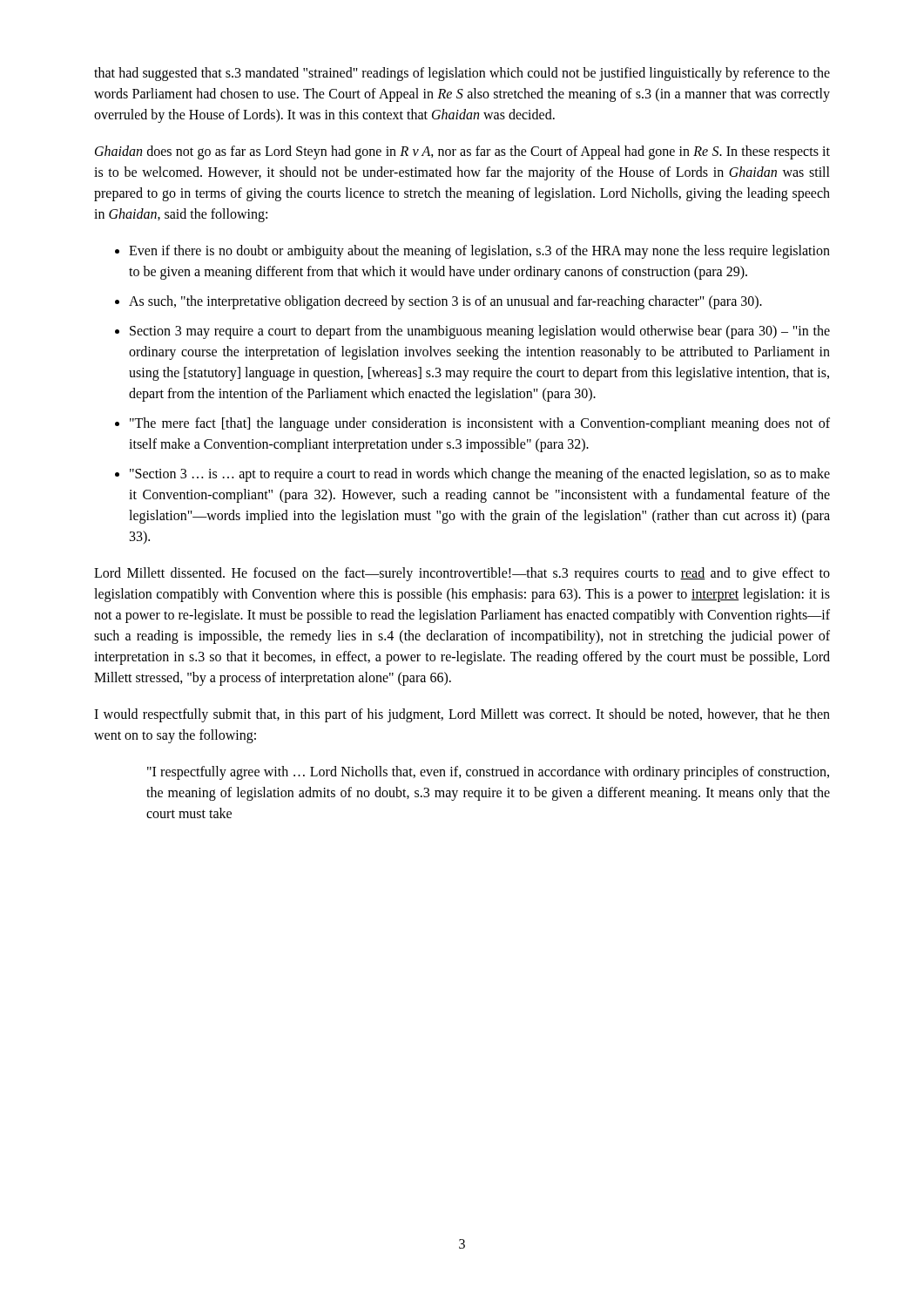
Task: Point to the text block starting "As such, "the interpretative obligation"
Action: coord(446,301)
